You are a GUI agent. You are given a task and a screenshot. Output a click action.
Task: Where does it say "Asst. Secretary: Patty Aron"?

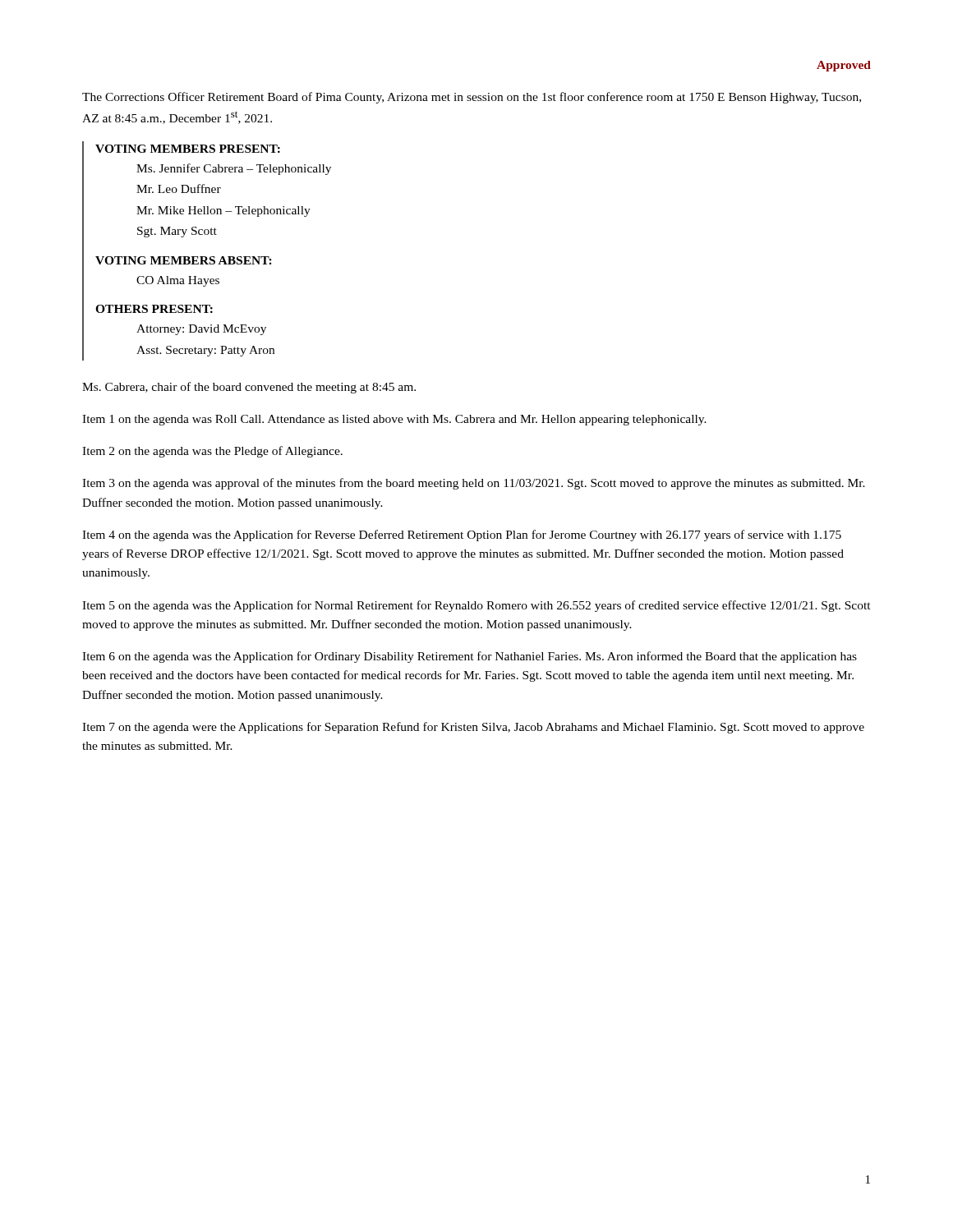[x=206, y=350]
